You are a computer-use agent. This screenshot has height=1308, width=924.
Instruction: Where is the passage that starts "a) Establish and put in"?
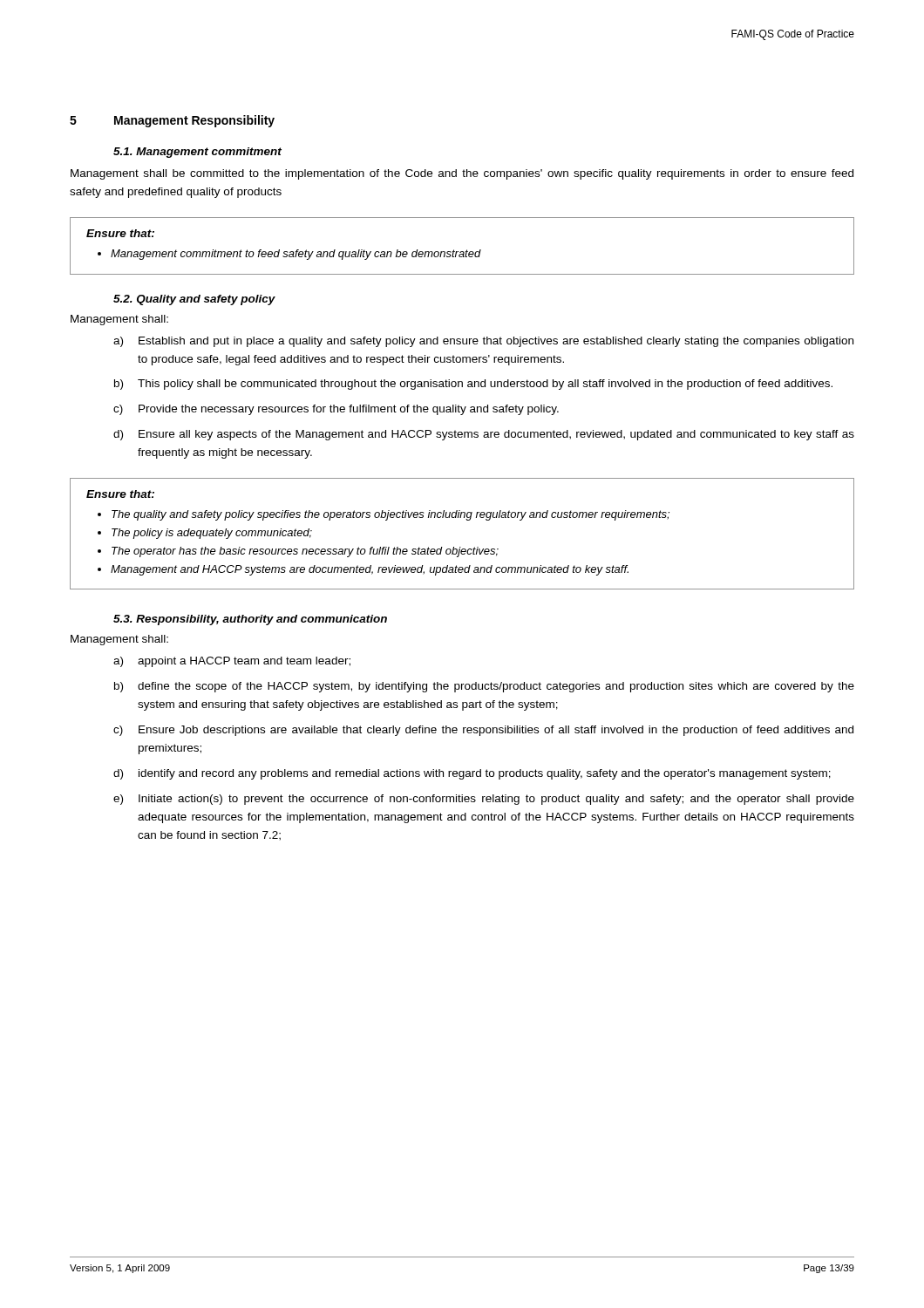pos(484,350)
